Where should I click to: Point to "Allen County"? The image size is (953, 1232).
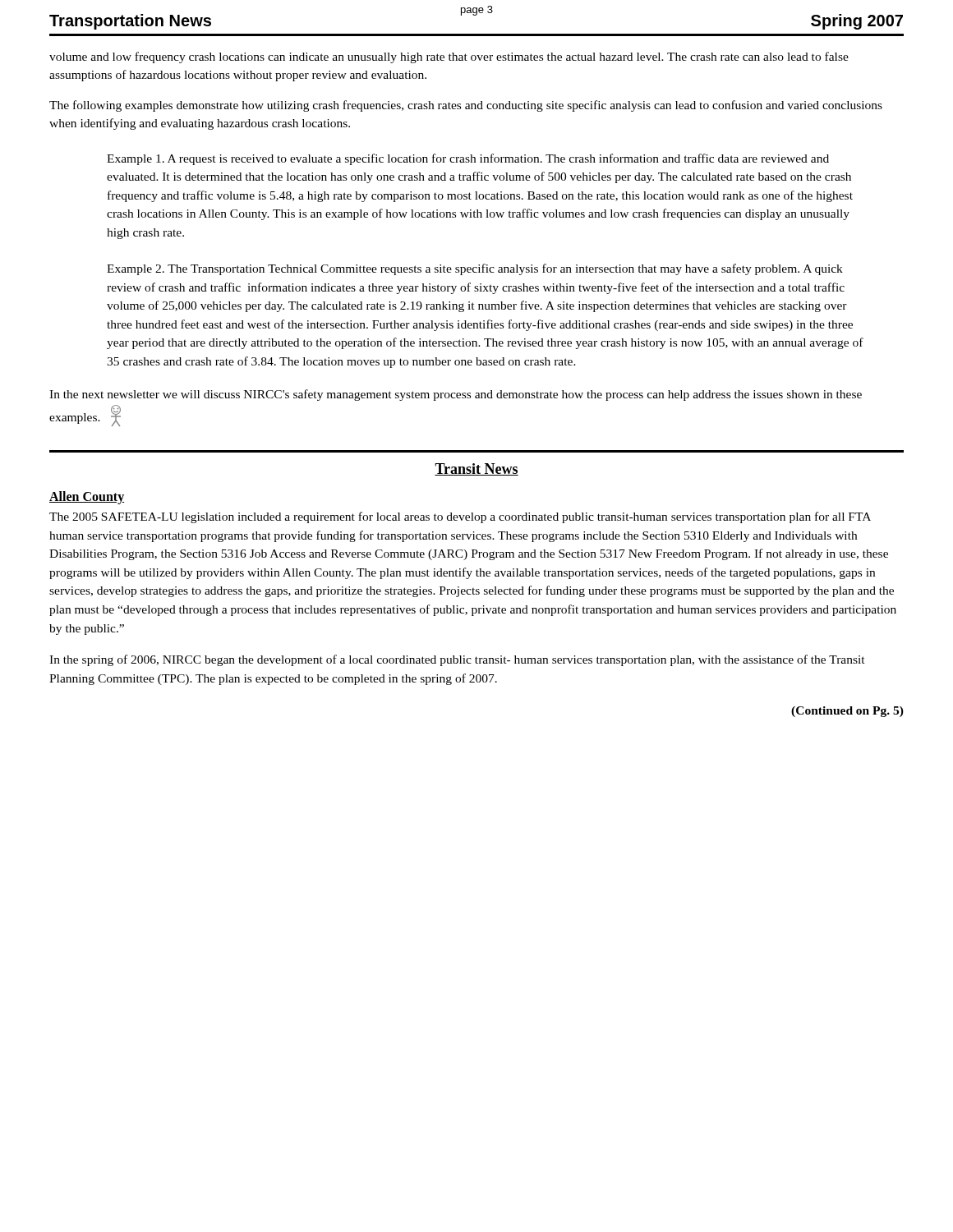point(87,496)
